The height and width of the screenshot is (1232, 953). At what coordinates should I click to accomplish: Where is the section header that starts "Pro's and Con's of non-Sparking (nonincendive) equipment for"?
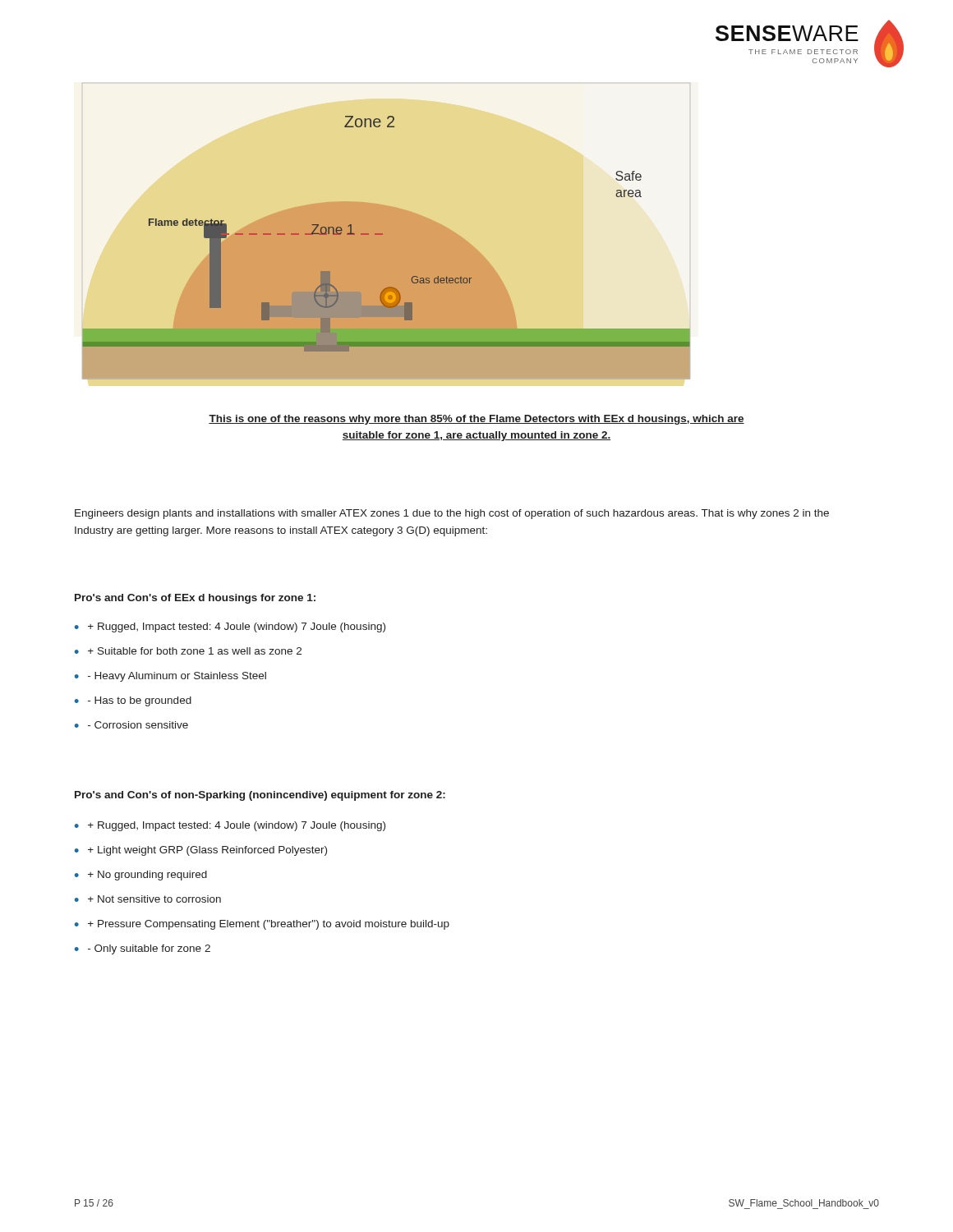tap(260, 795)
